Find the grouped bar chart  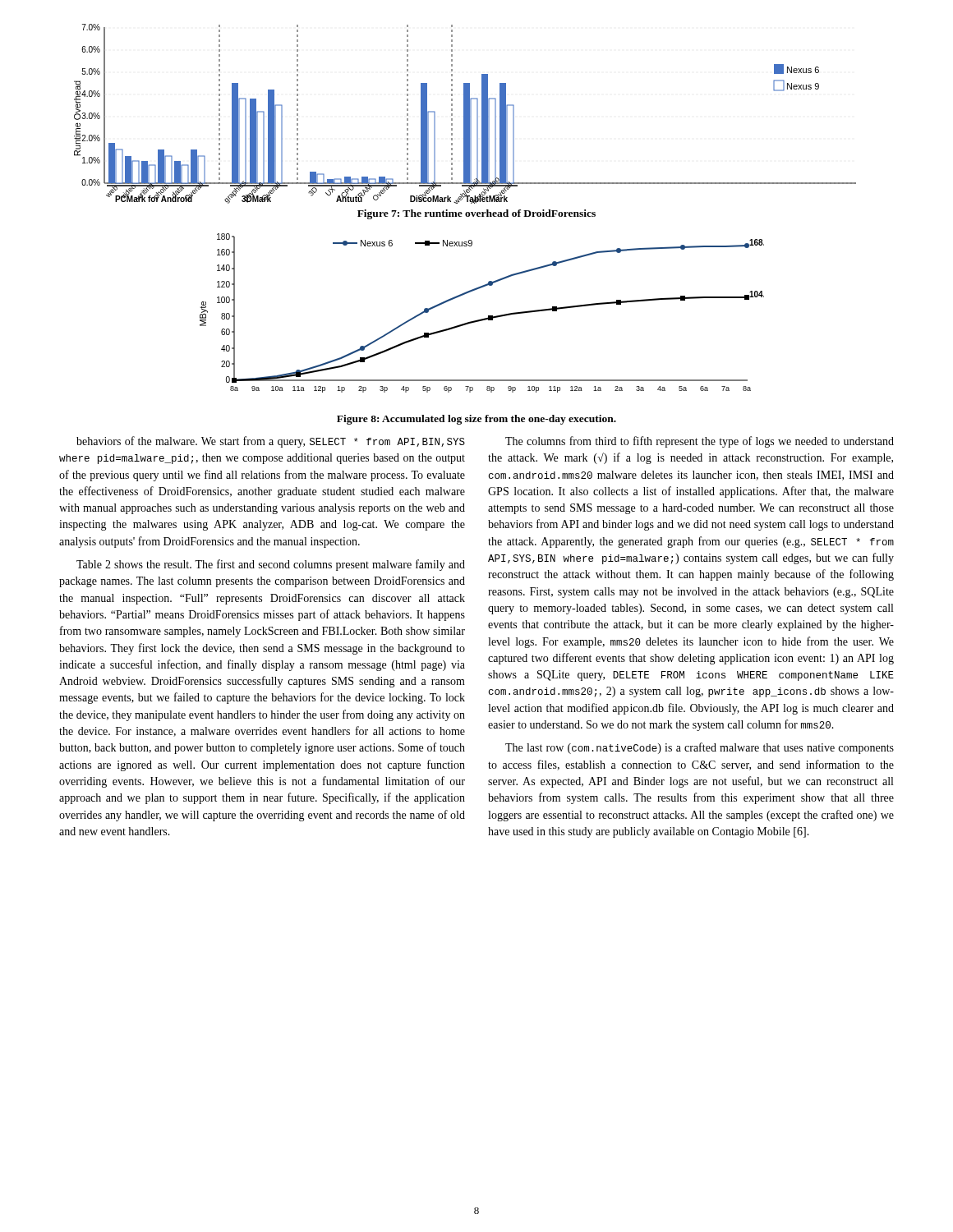(476, 109)
